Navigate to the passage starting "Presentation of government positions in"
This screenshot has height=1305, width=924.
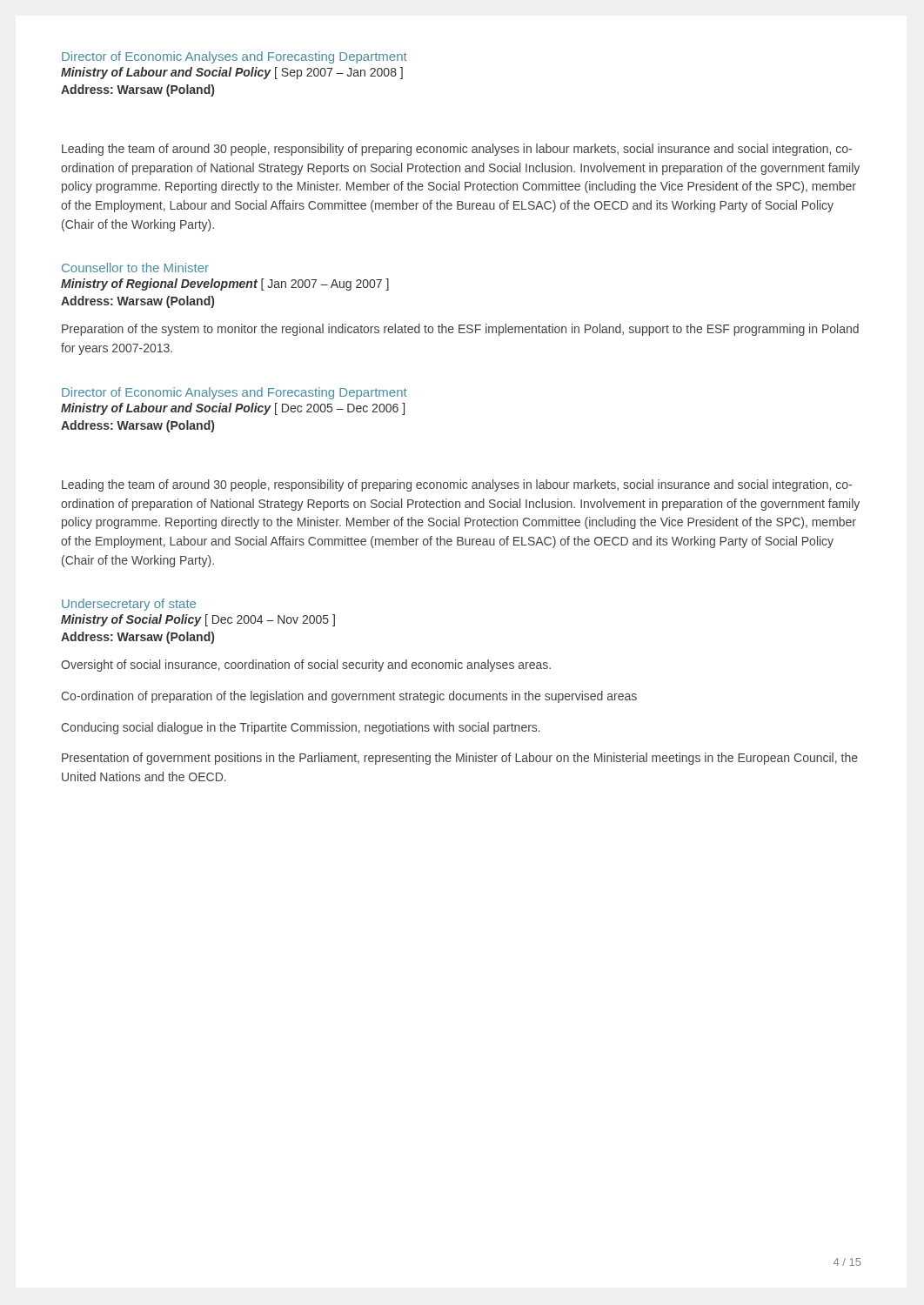461,768
